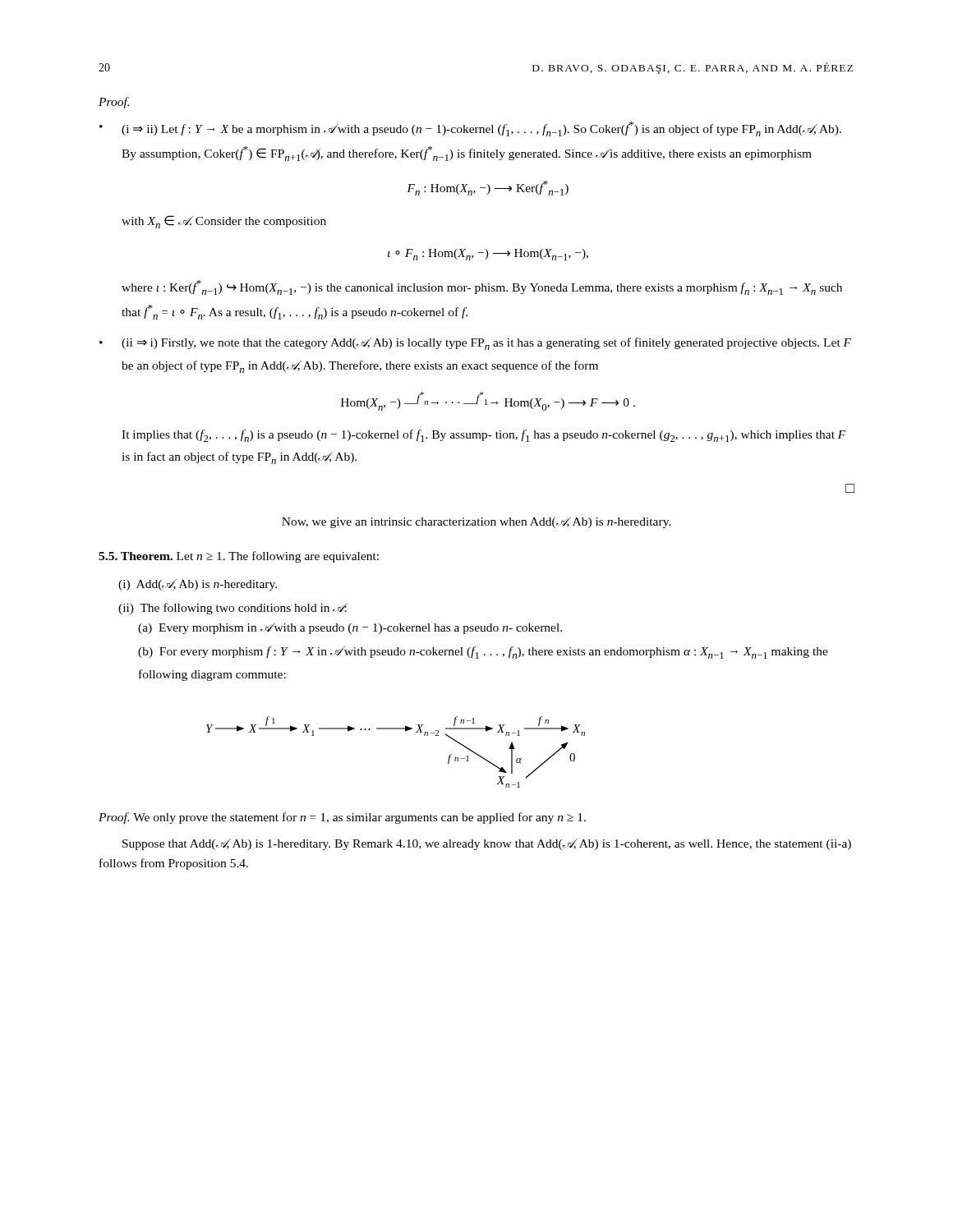Select a engineering diagram
Screen dimensions: 1232x953
476,745
